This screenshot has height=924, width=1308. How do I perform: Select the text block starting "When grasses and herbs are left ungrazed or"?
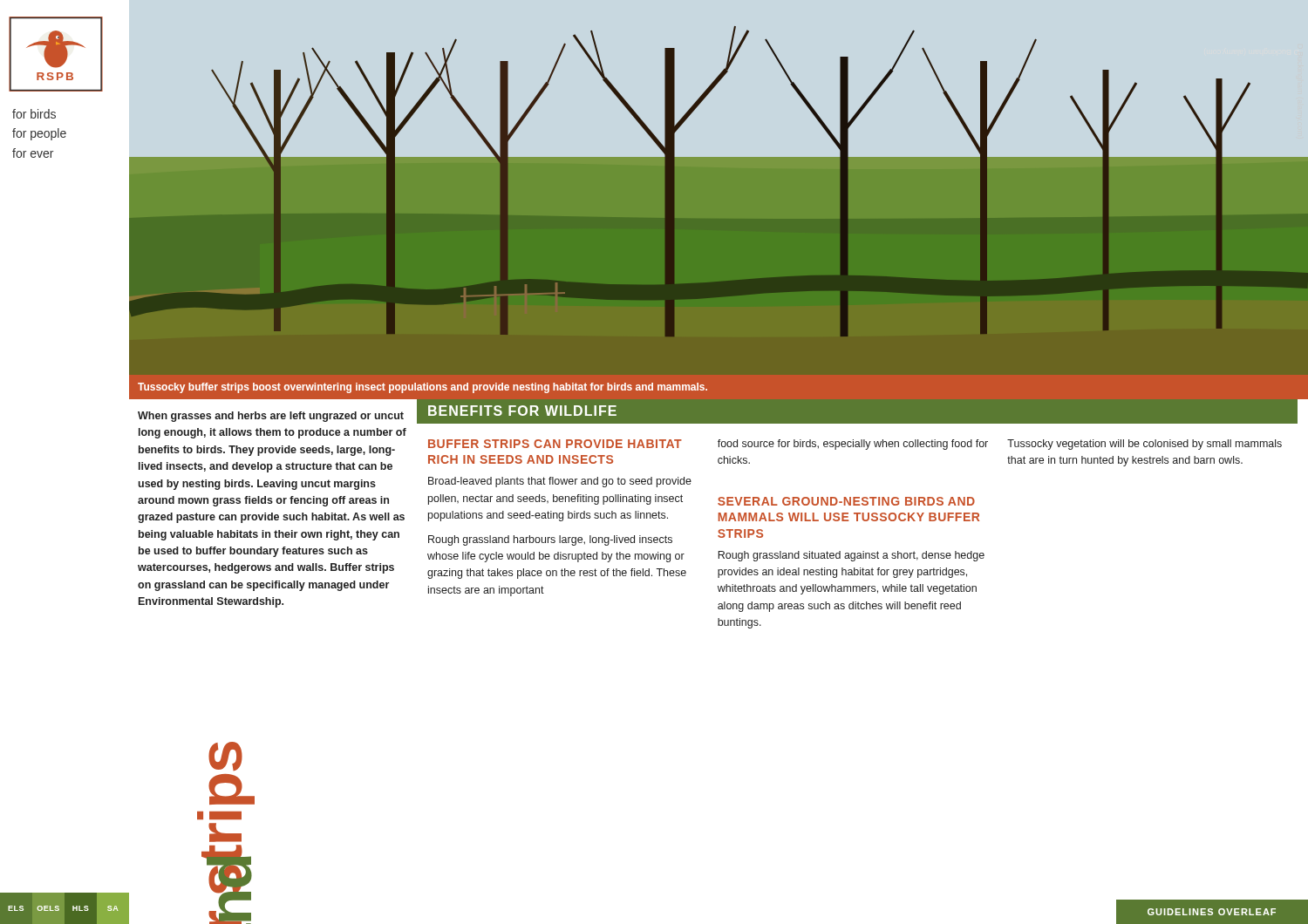273,509
